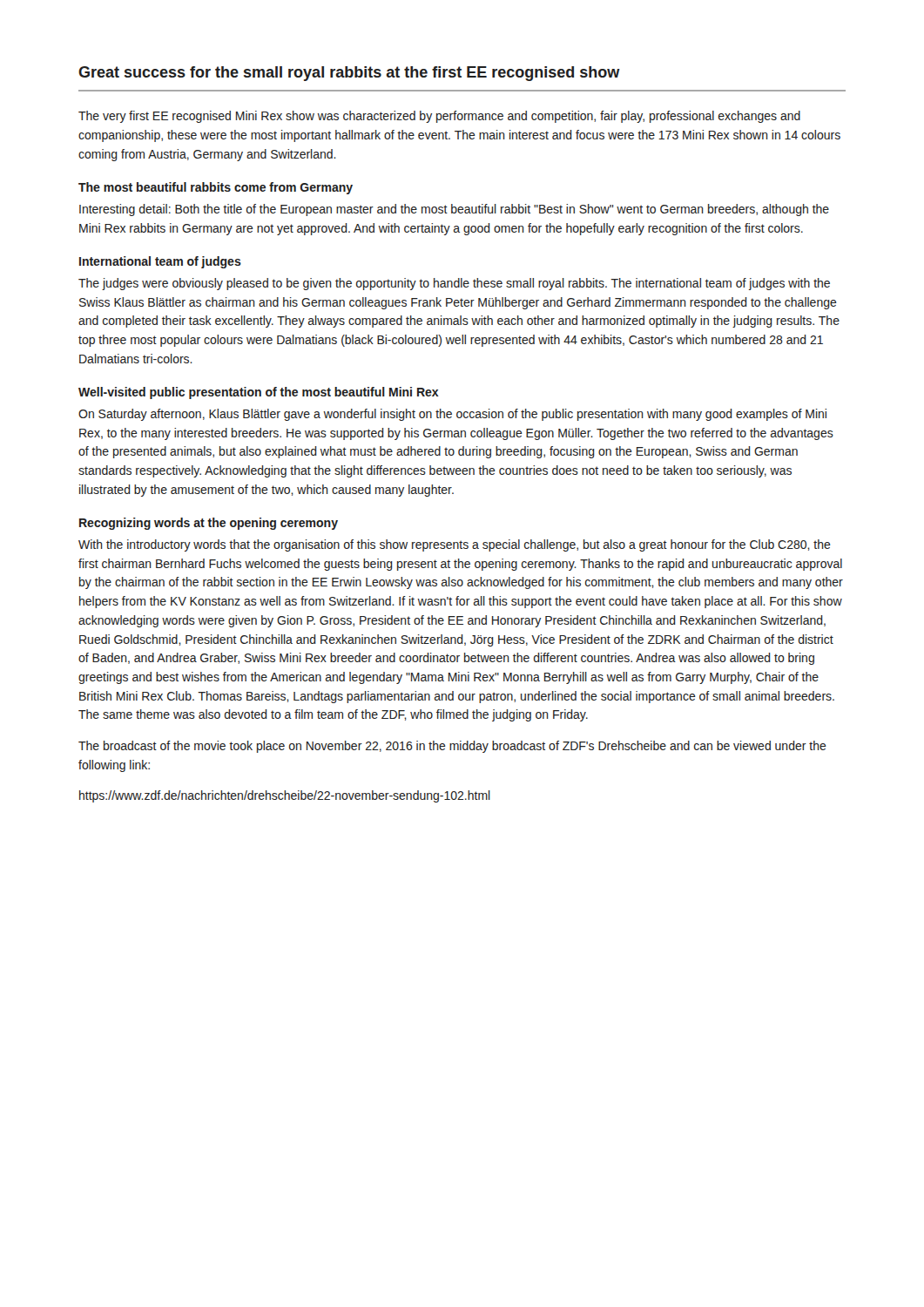Point to the text block starting "On Saturday afternoon, Klaus"
Viewport: 924px width, 1307px height.
pos(456,452)
